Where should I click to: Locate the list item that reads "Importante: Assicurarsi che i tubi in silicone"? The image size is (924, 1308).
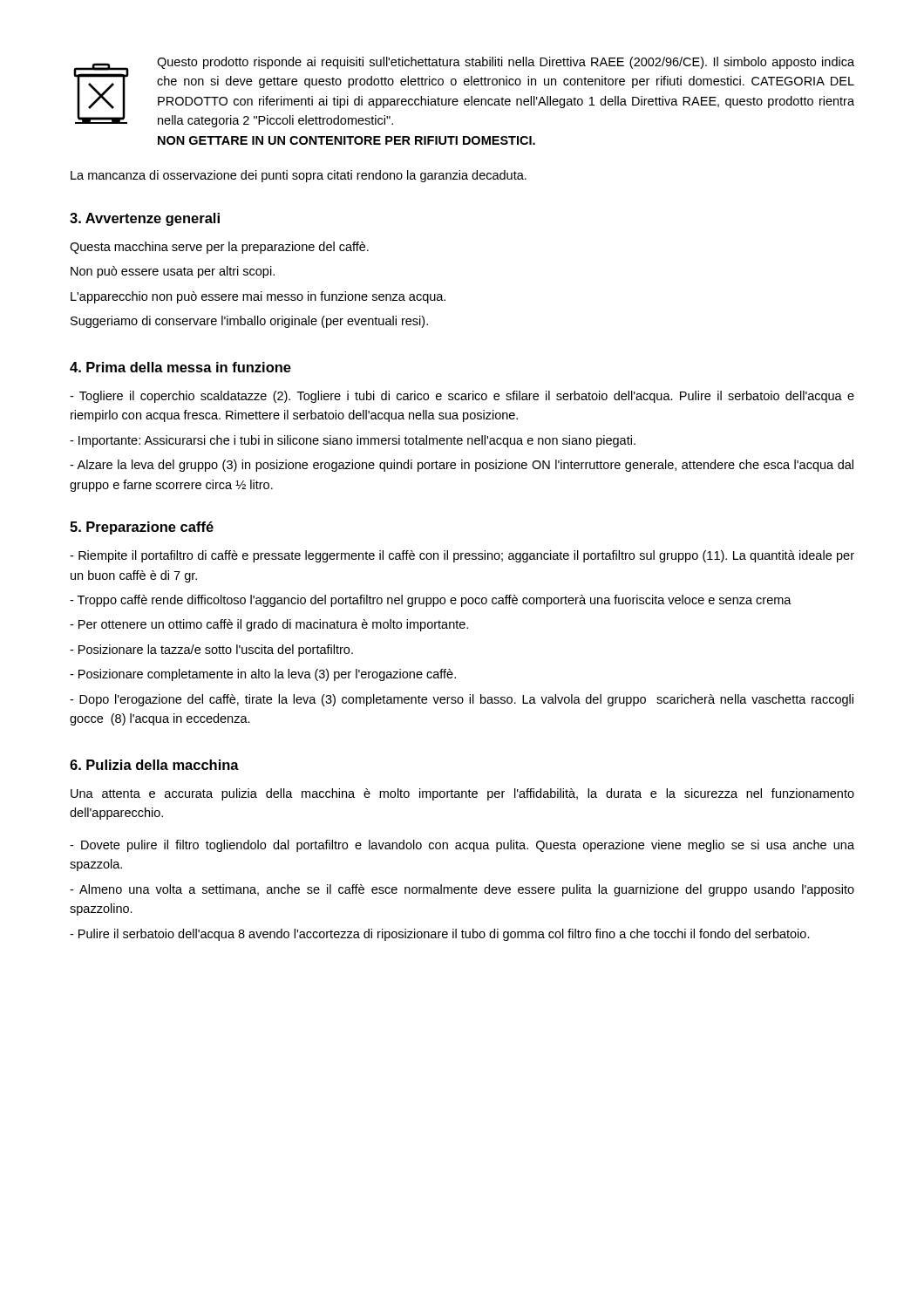pyautogui.click(x=353, y=440)
